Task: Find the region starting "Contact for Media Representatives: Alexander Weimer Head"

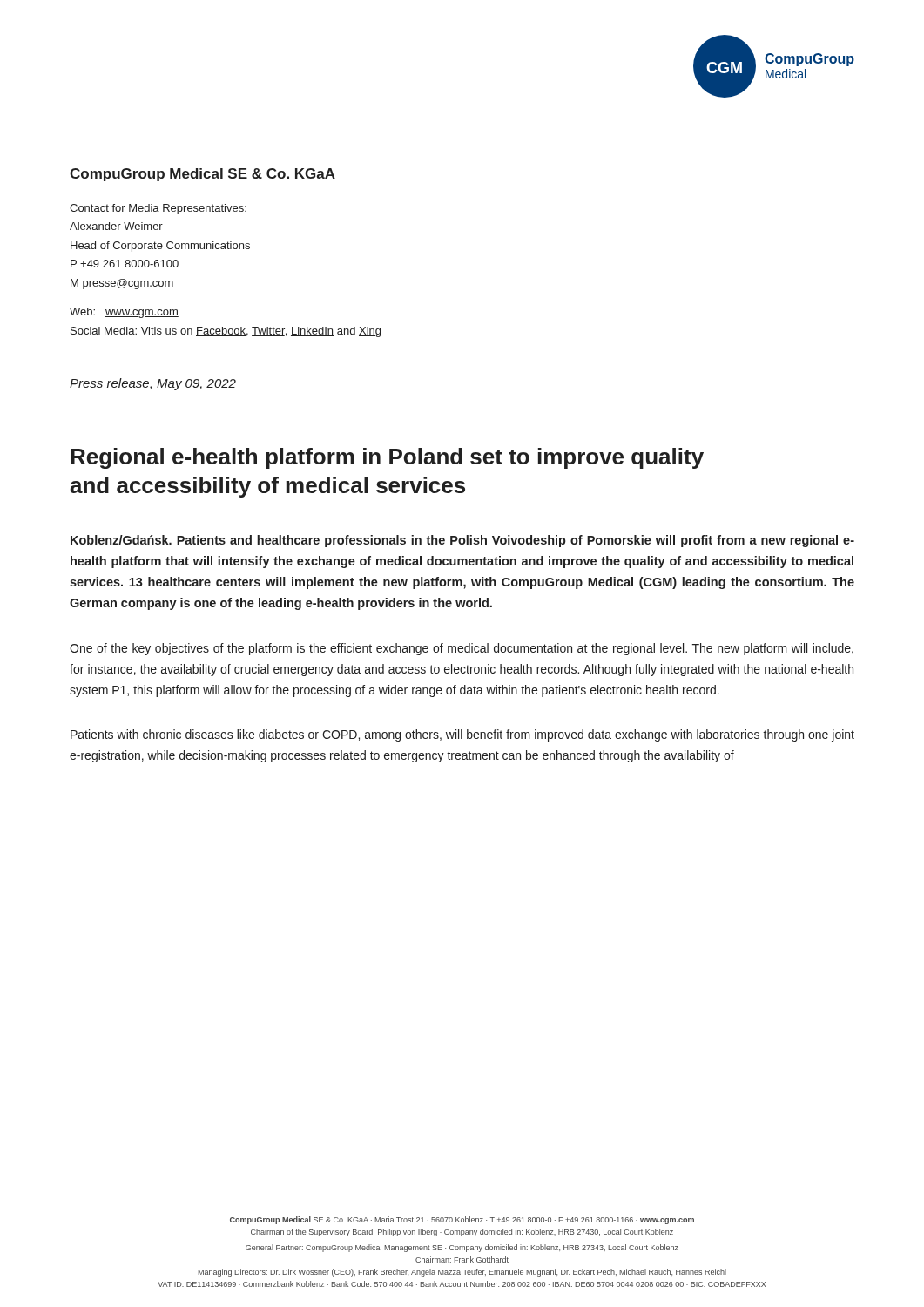Action: 160,245
